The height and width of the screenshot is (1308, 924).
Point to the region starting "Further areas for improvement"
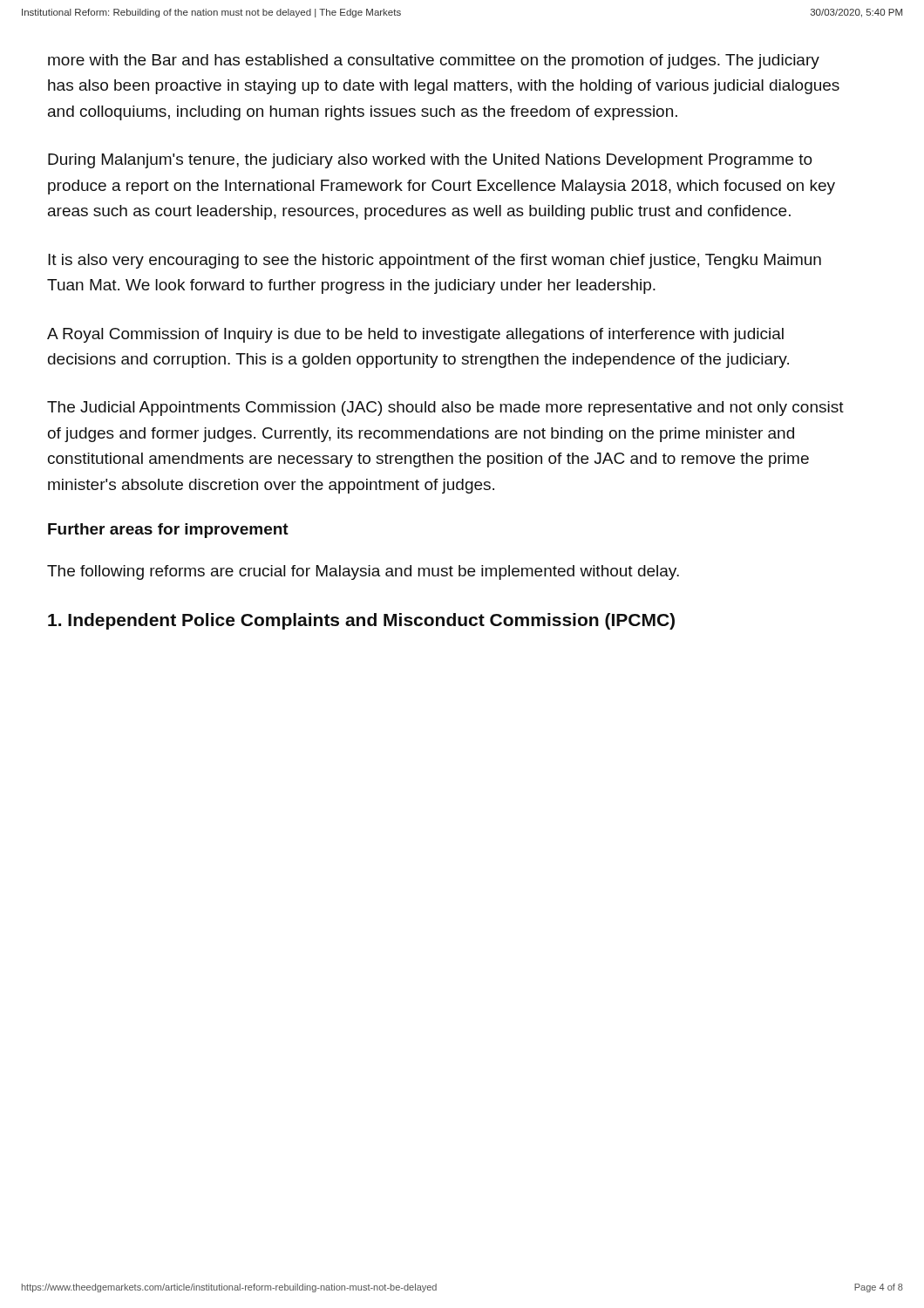168,529
